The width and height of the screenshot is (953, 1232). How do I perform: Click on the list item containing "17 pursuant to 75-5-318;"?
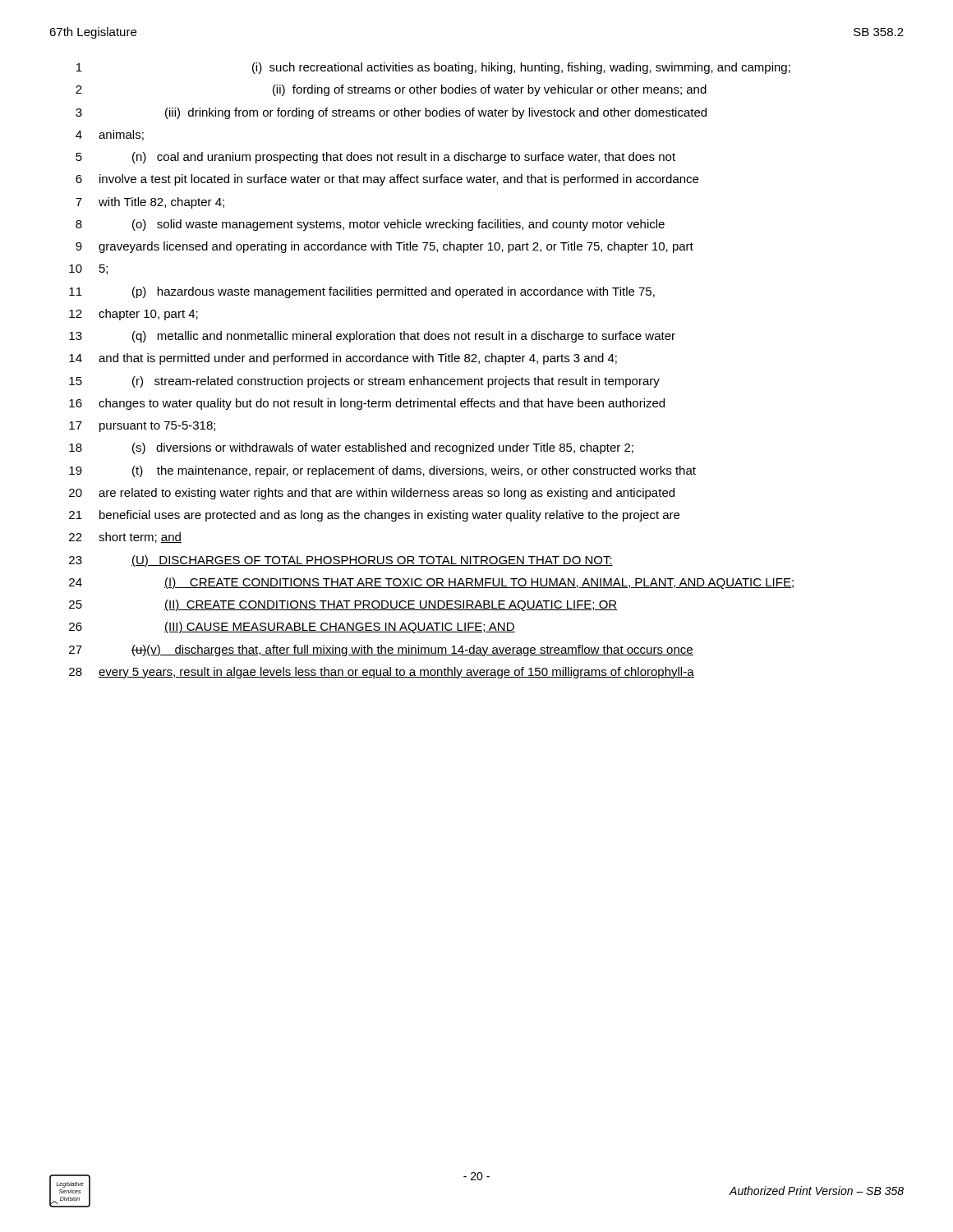point(142,427)
